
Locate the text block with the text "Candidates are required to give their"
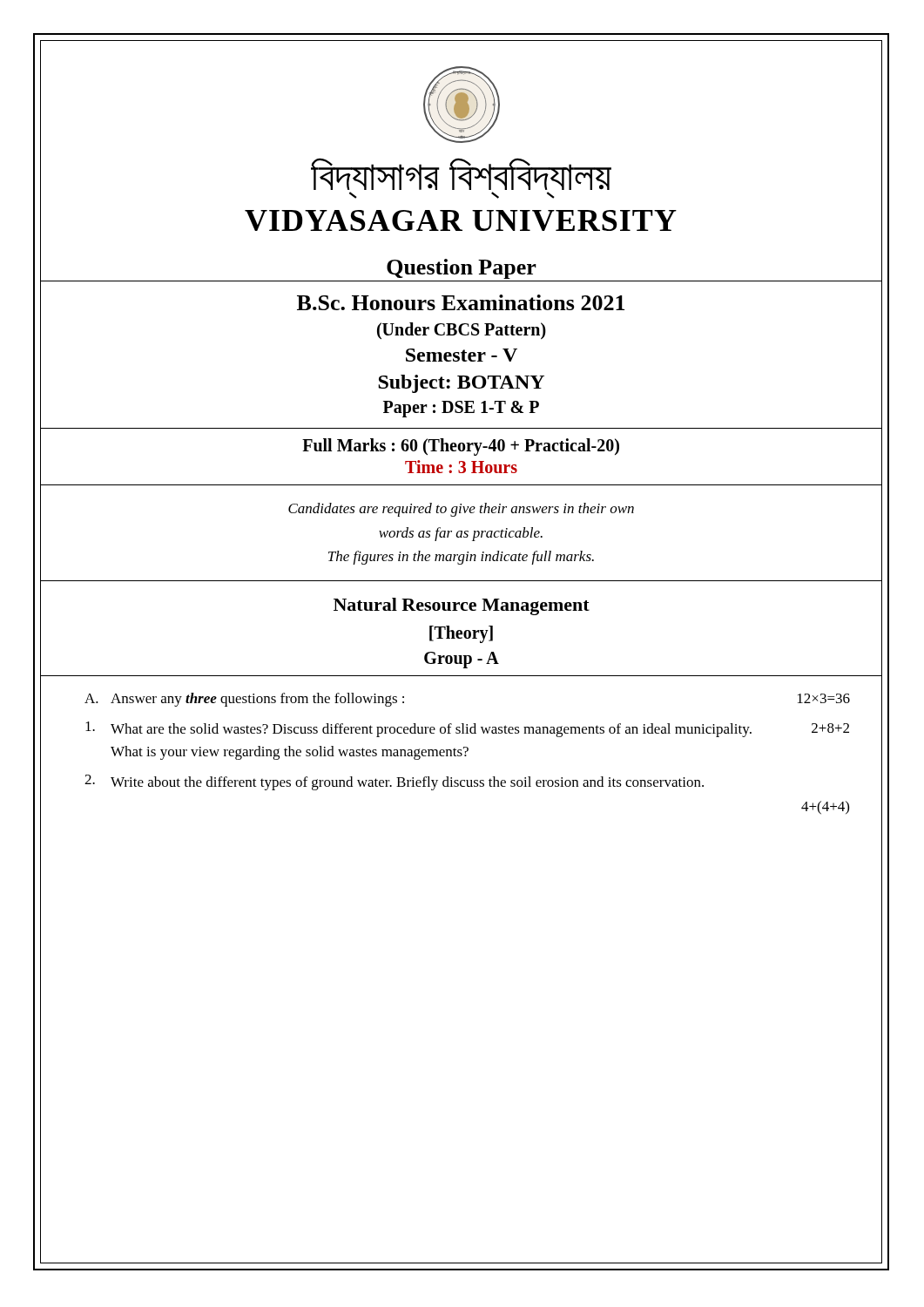[461, 533]
